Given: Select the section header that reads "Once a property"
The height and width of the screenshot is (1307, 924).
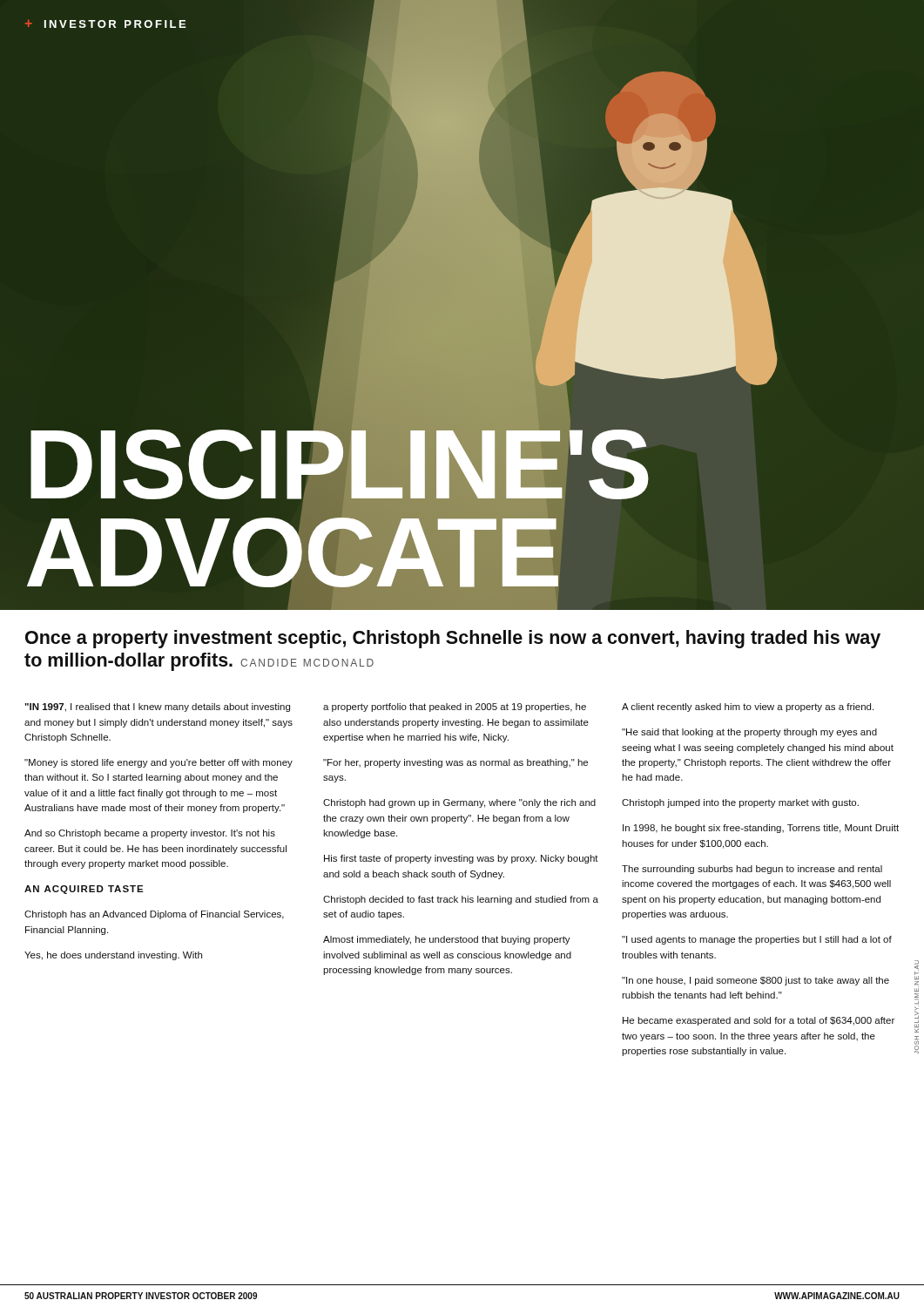Looking at the screenshot, I should 453,649.
